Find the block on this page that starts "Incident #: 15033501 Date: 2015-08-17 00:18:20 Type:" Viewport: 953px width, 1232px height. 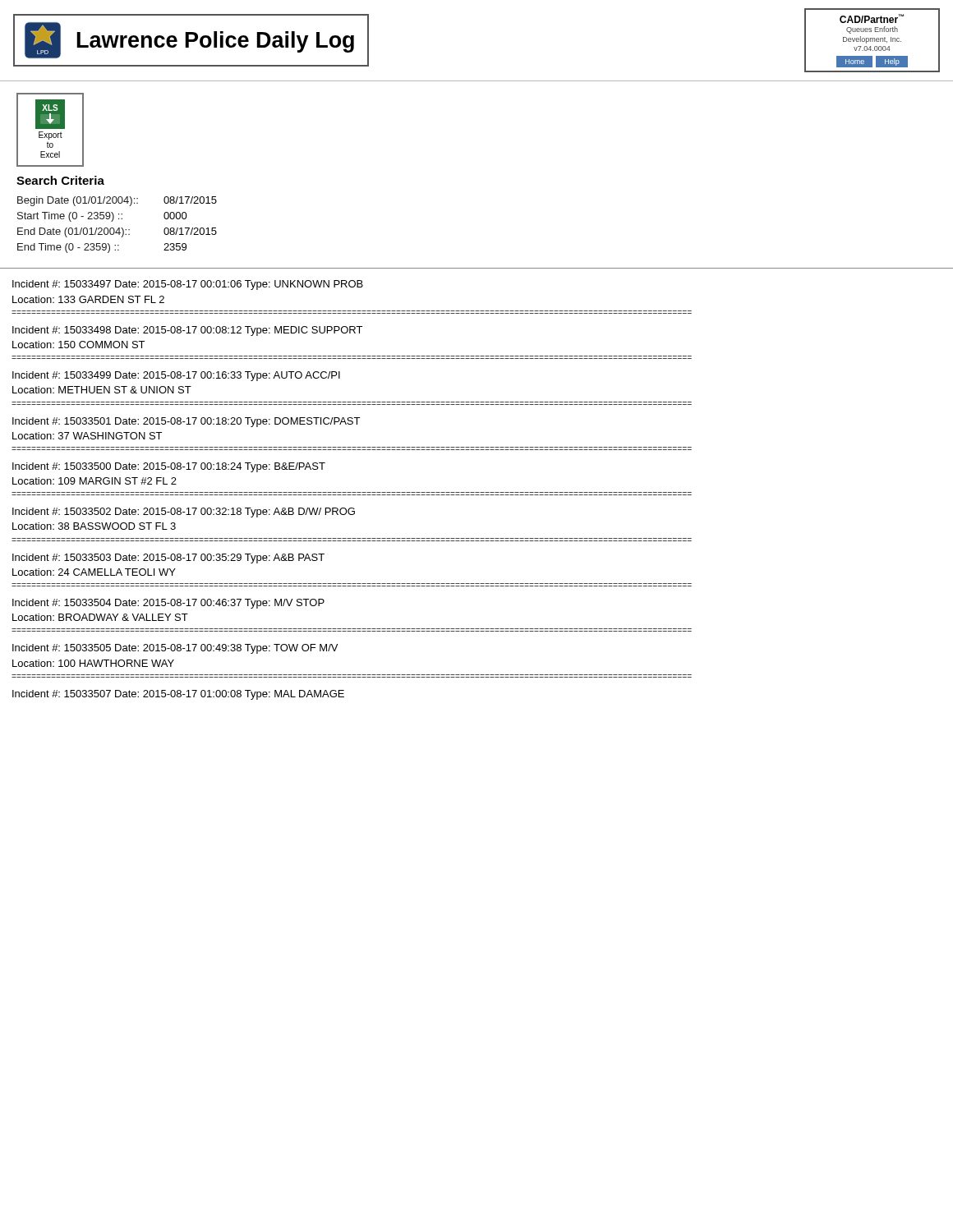(186, 428)
